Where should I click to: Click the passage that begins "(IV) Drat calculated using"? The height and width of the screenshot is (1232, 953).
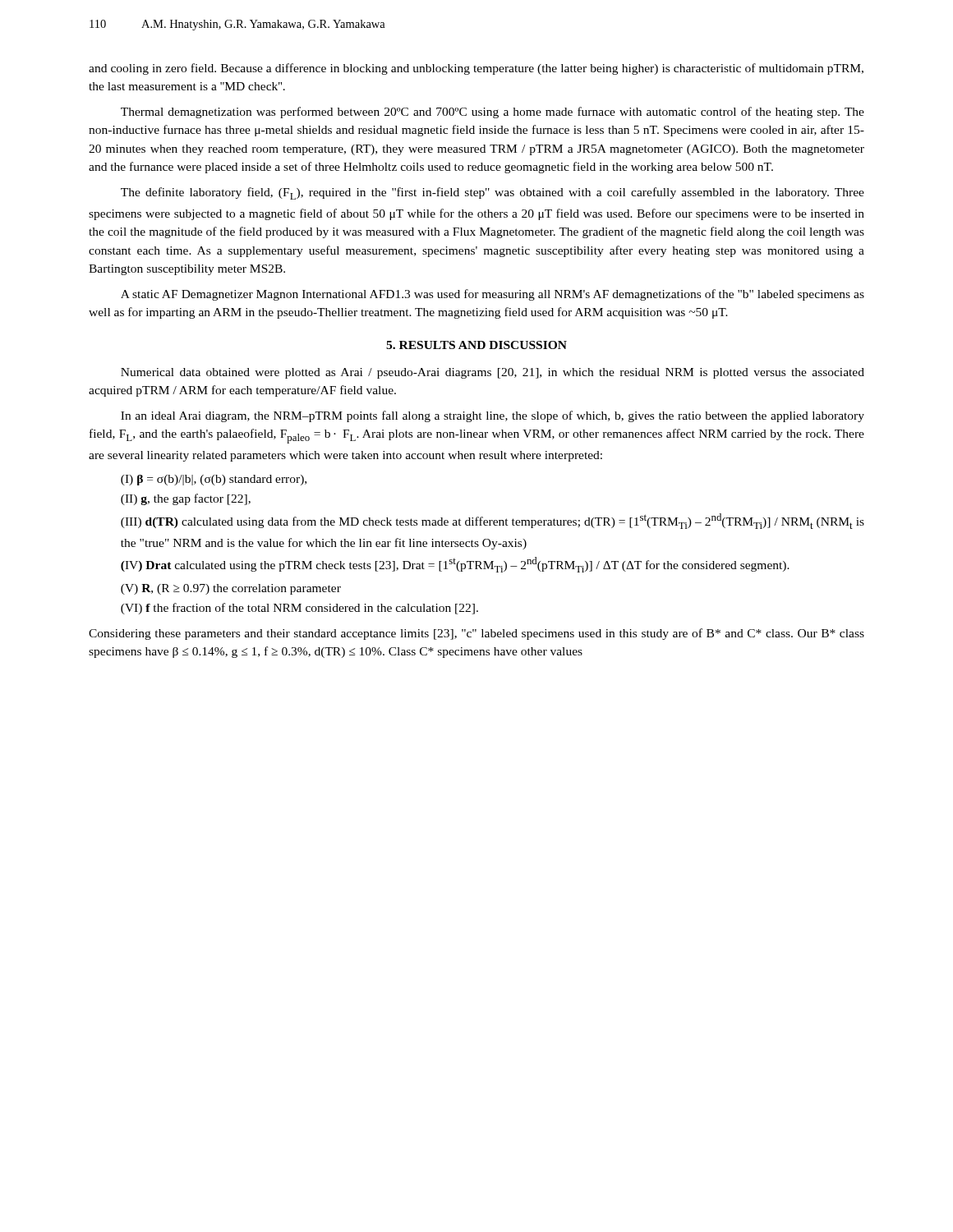(455, 565)
